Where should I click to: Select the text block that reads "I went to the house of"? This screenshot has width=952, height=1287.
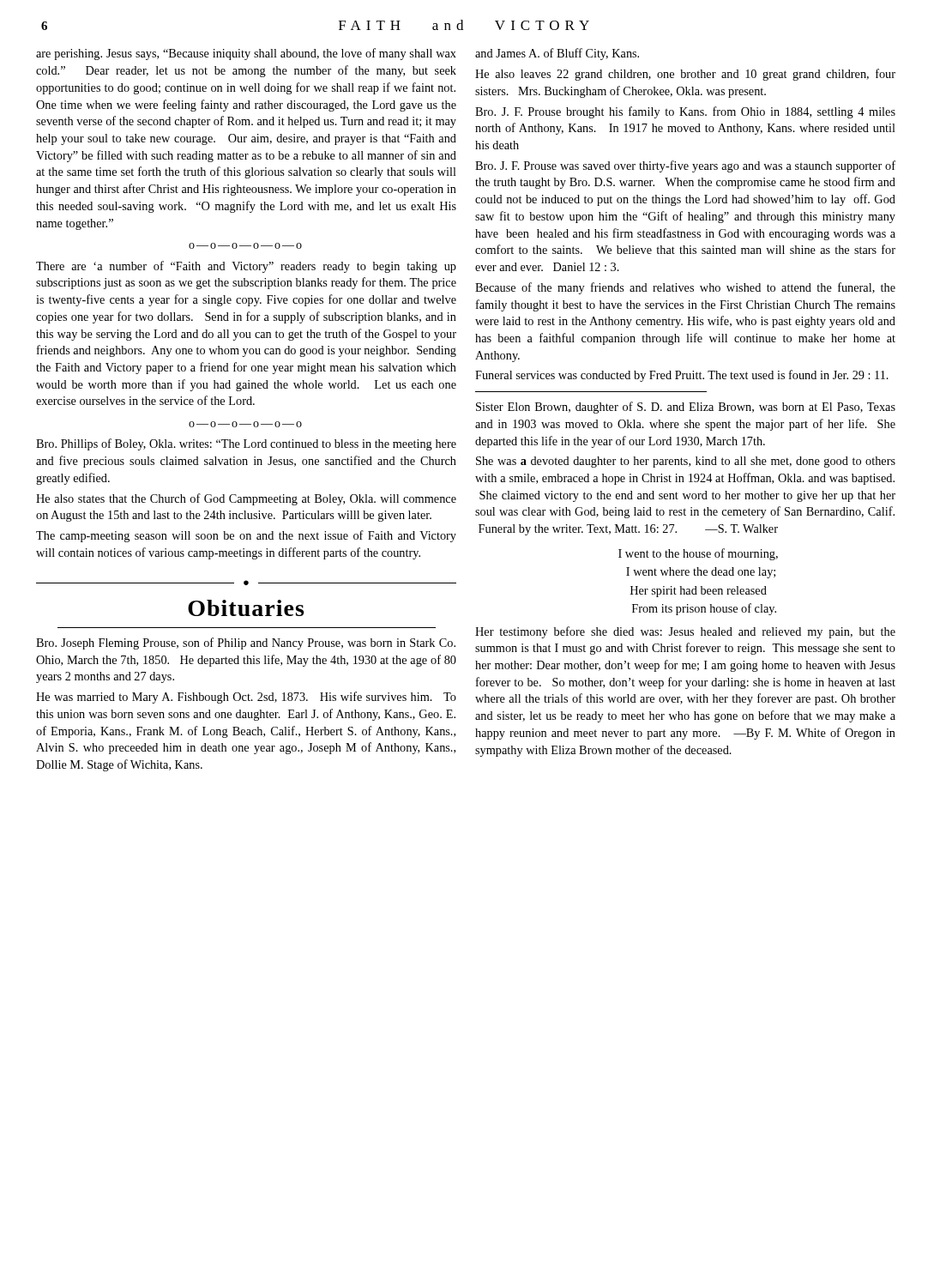coord(698,581)
